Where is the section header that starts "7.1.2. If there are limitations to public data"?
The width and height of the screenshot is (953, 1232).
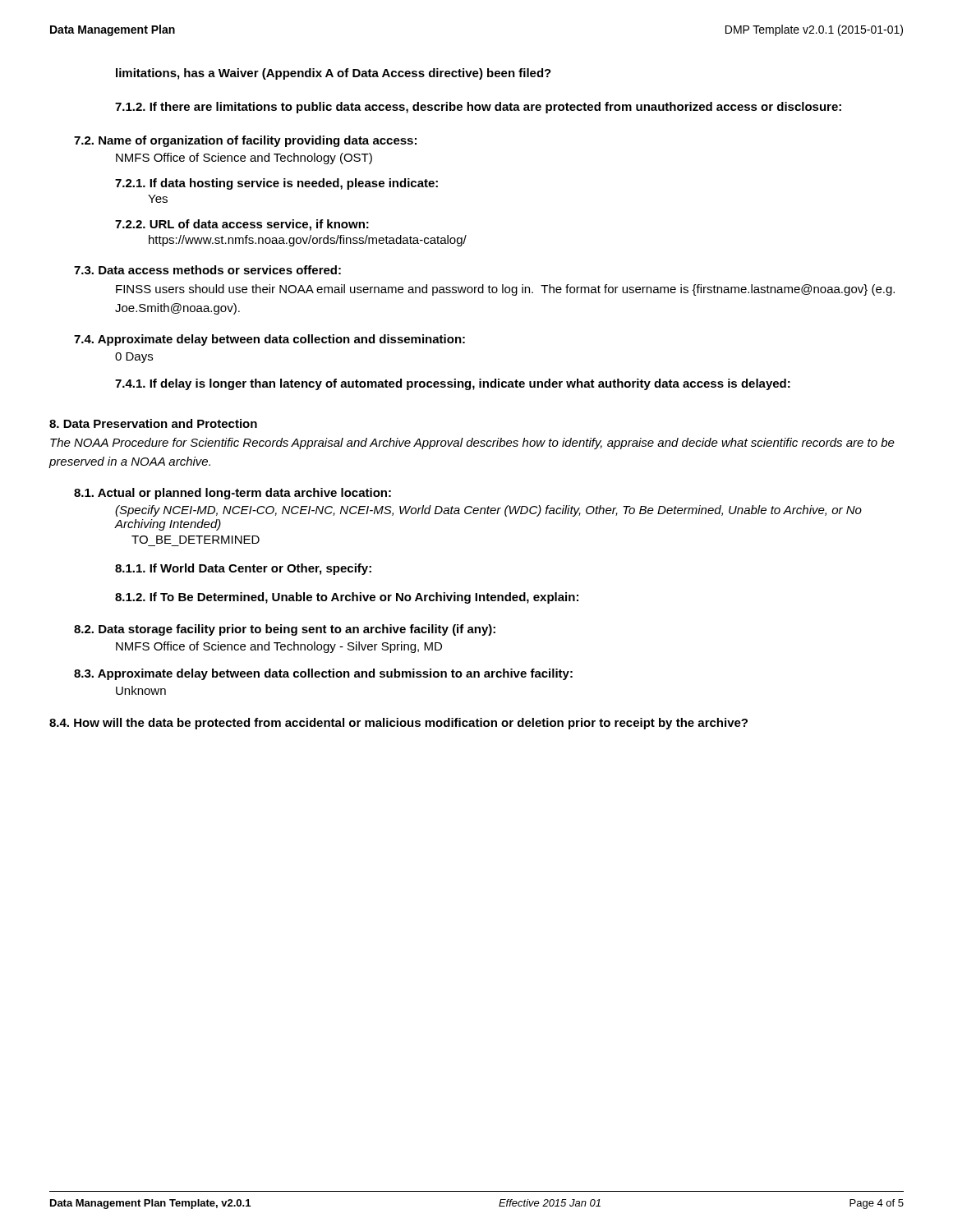(x=479, y=106)
